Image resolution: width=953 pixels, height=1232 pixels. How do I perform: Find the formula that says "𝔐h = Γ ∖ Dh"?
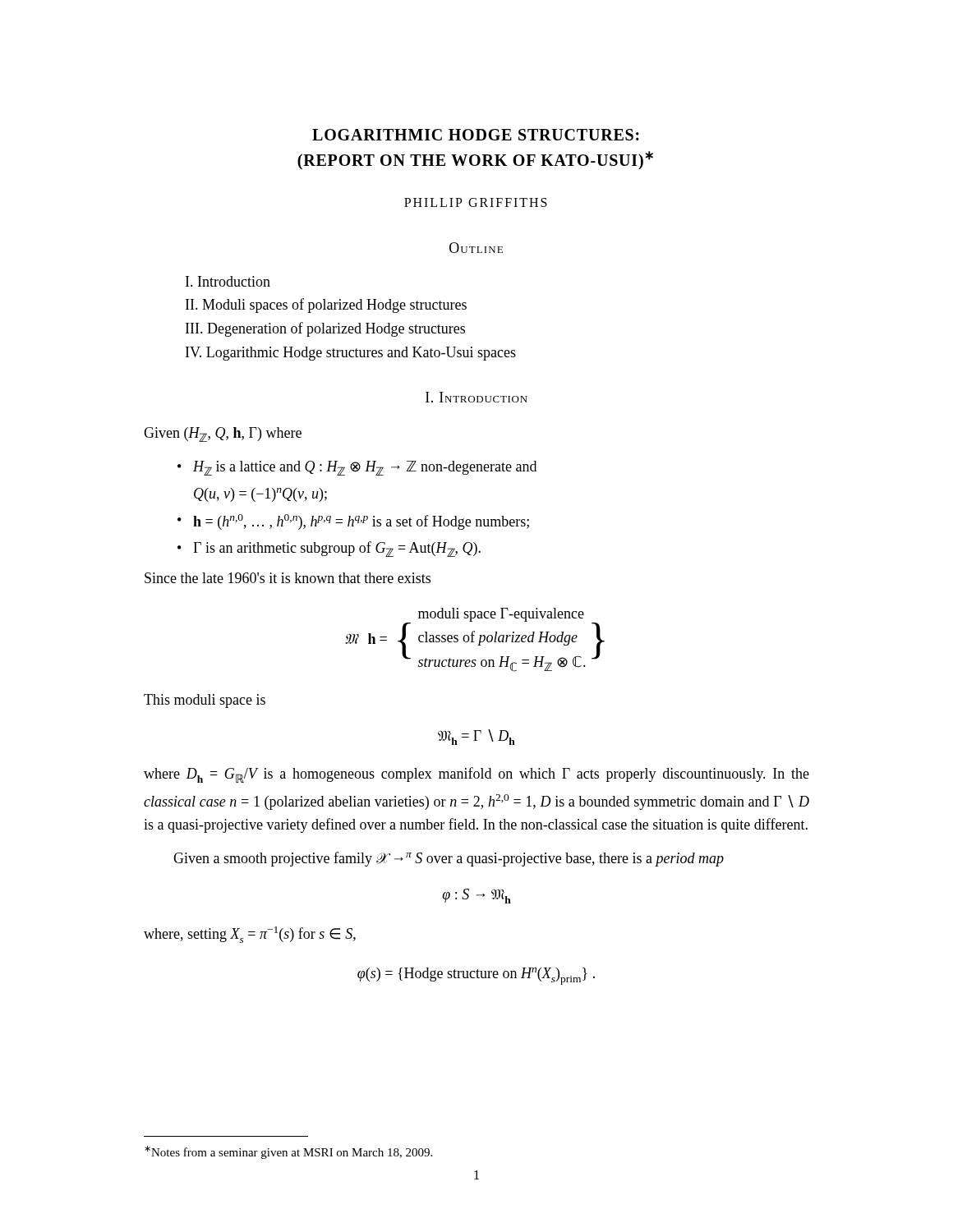coord(476,737)
